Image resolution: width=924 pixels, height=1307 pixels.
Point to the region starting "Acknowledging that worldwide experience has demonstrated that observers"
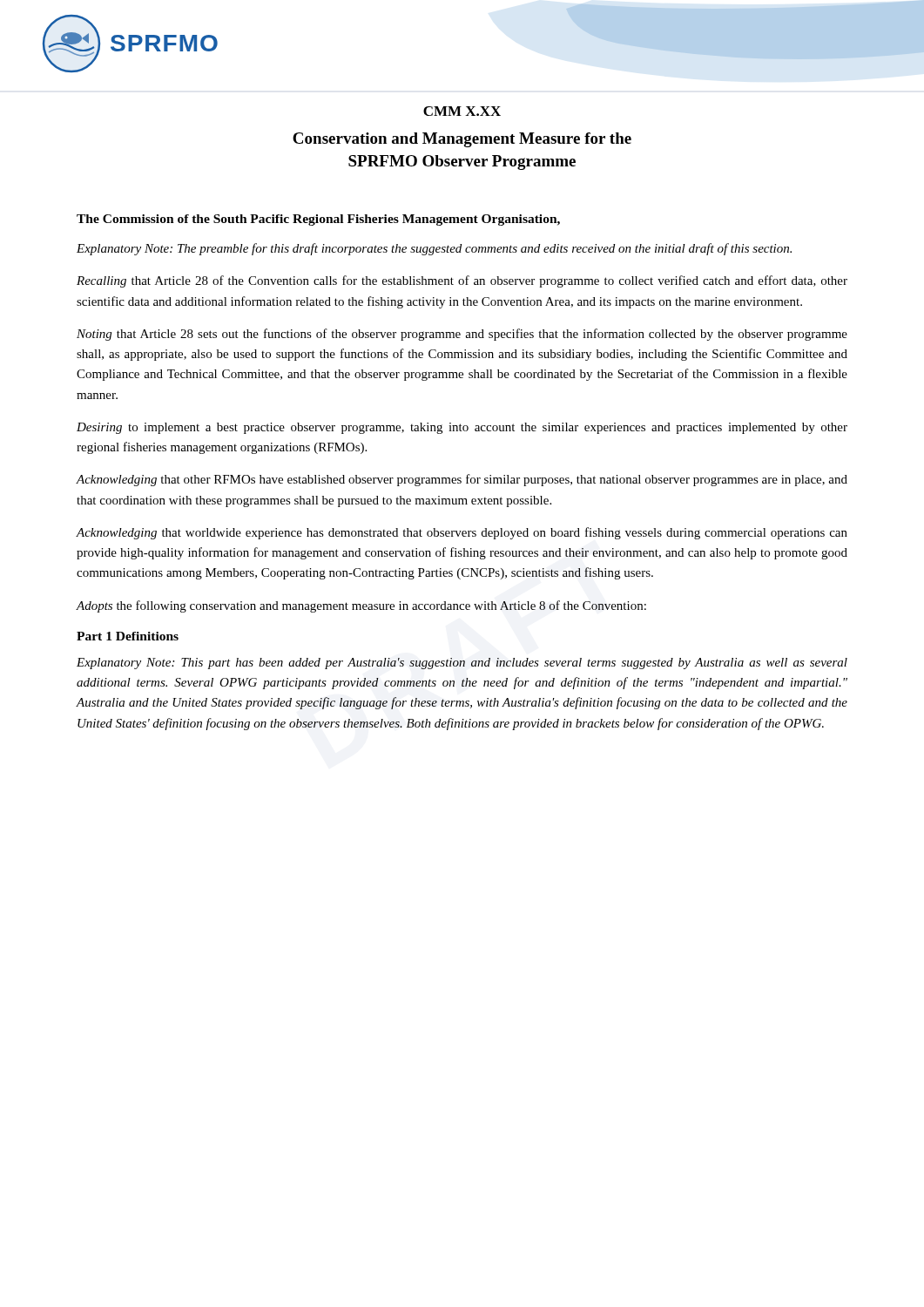[462, 552]
